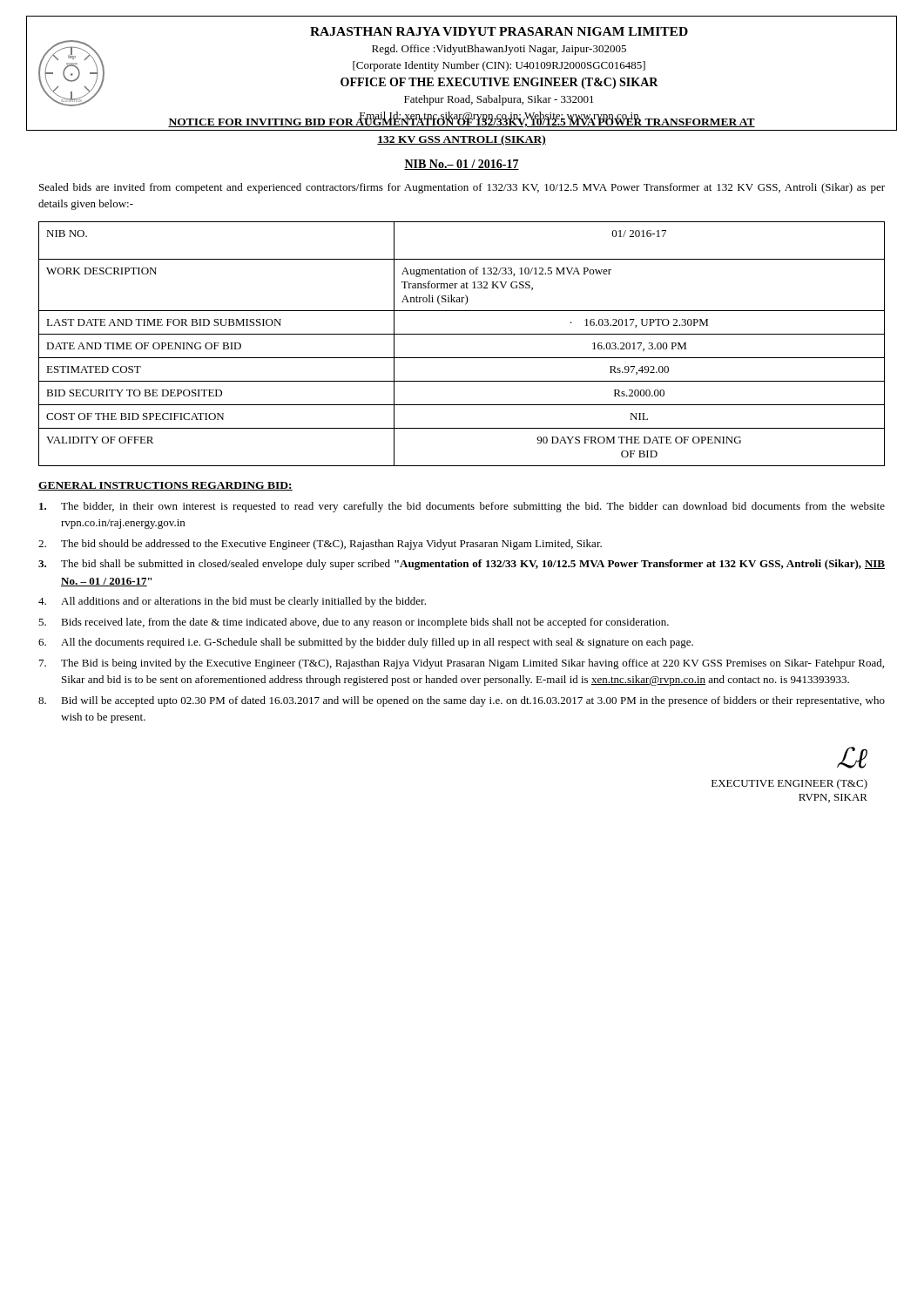The height and width of the screenshot is (1307, 924).
Task: Select the list item with the text "The bidder, in their own interest is"
Action: tap(462, 514)
